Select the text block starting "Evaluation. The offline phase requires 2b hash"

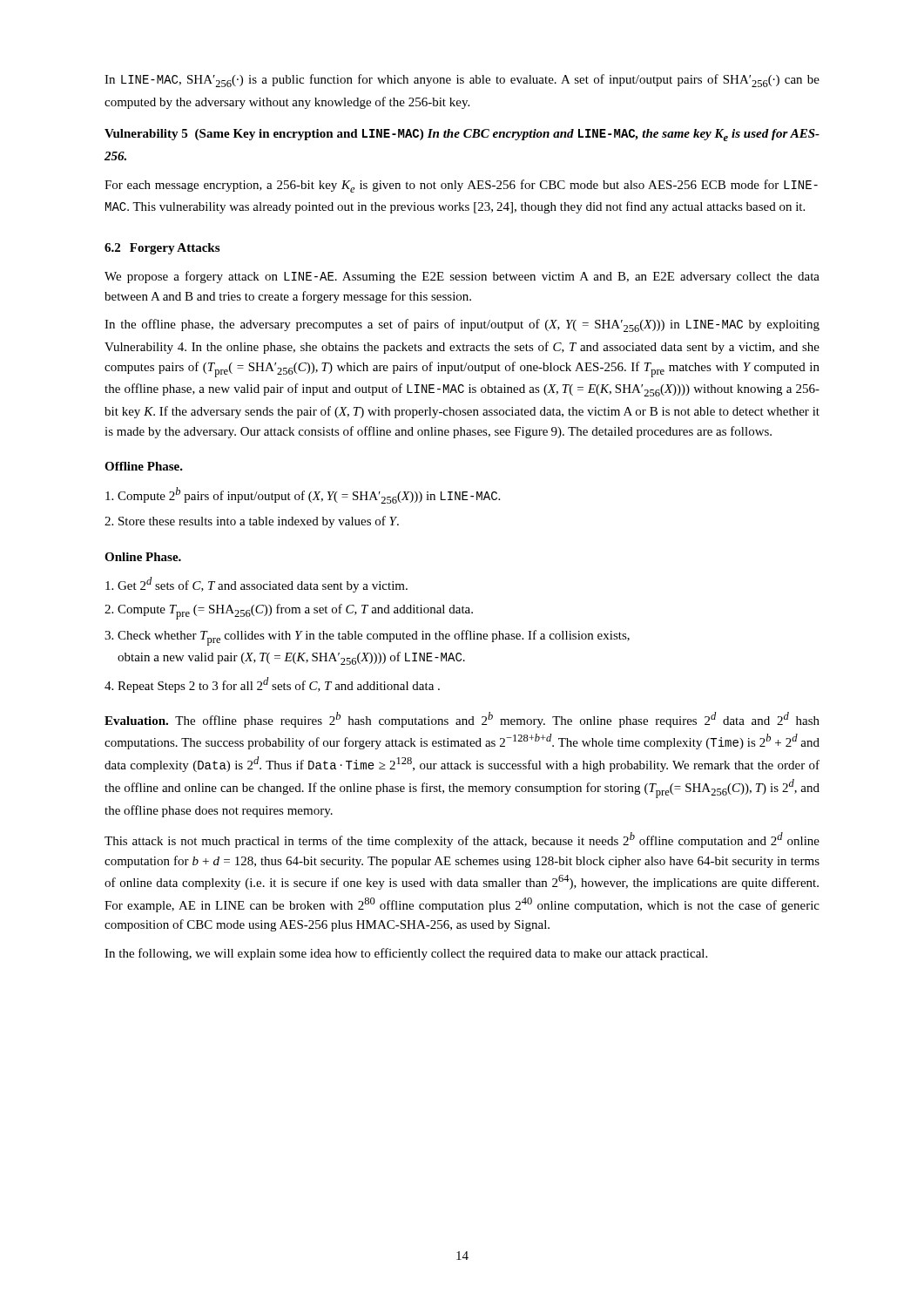[x=462, y=764]
